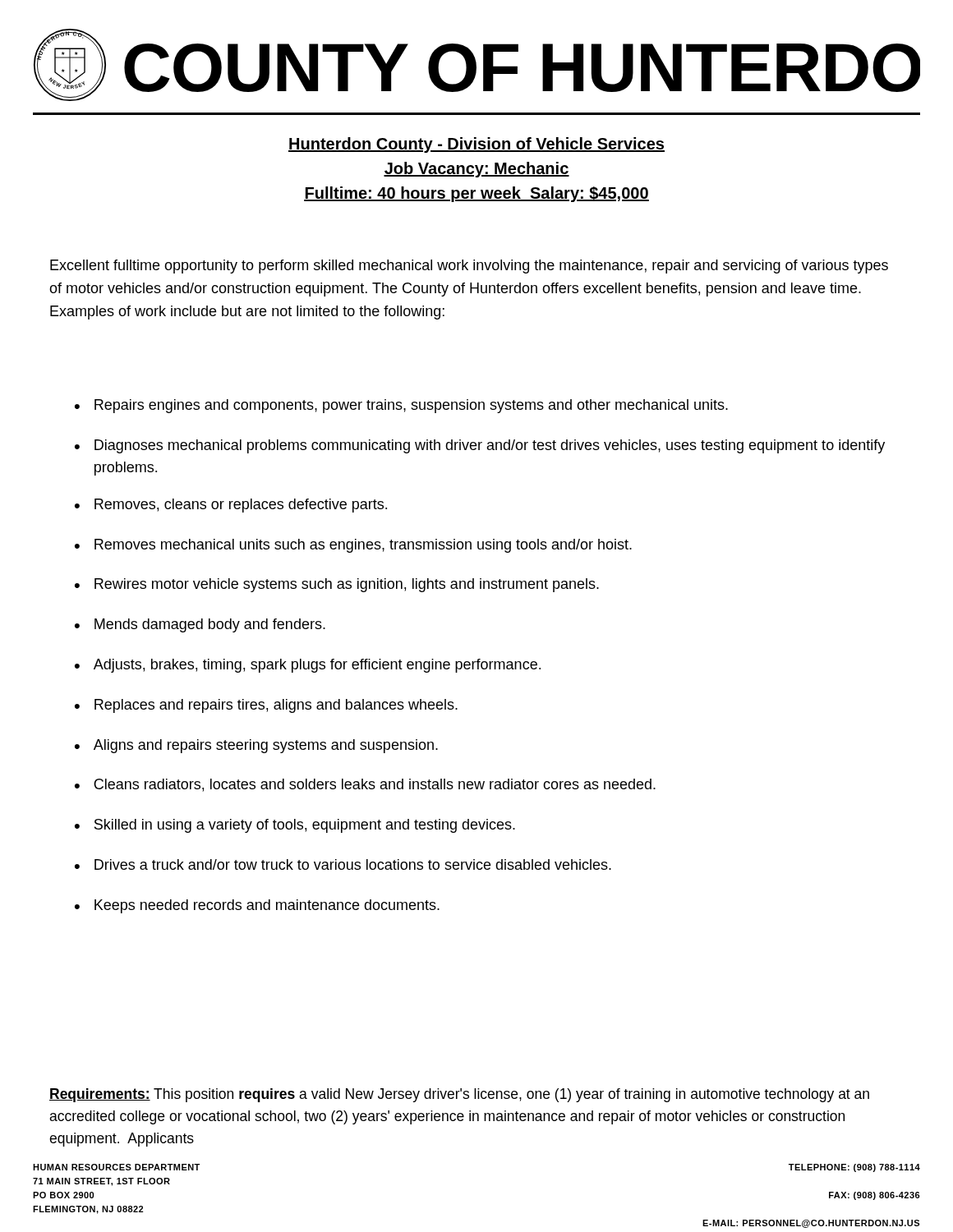The height and width of the screenshot is (1232, 953).
Task: Find the text block starting "• Removes, cleans or replaces defective parts."
Action: coord(231,506)
